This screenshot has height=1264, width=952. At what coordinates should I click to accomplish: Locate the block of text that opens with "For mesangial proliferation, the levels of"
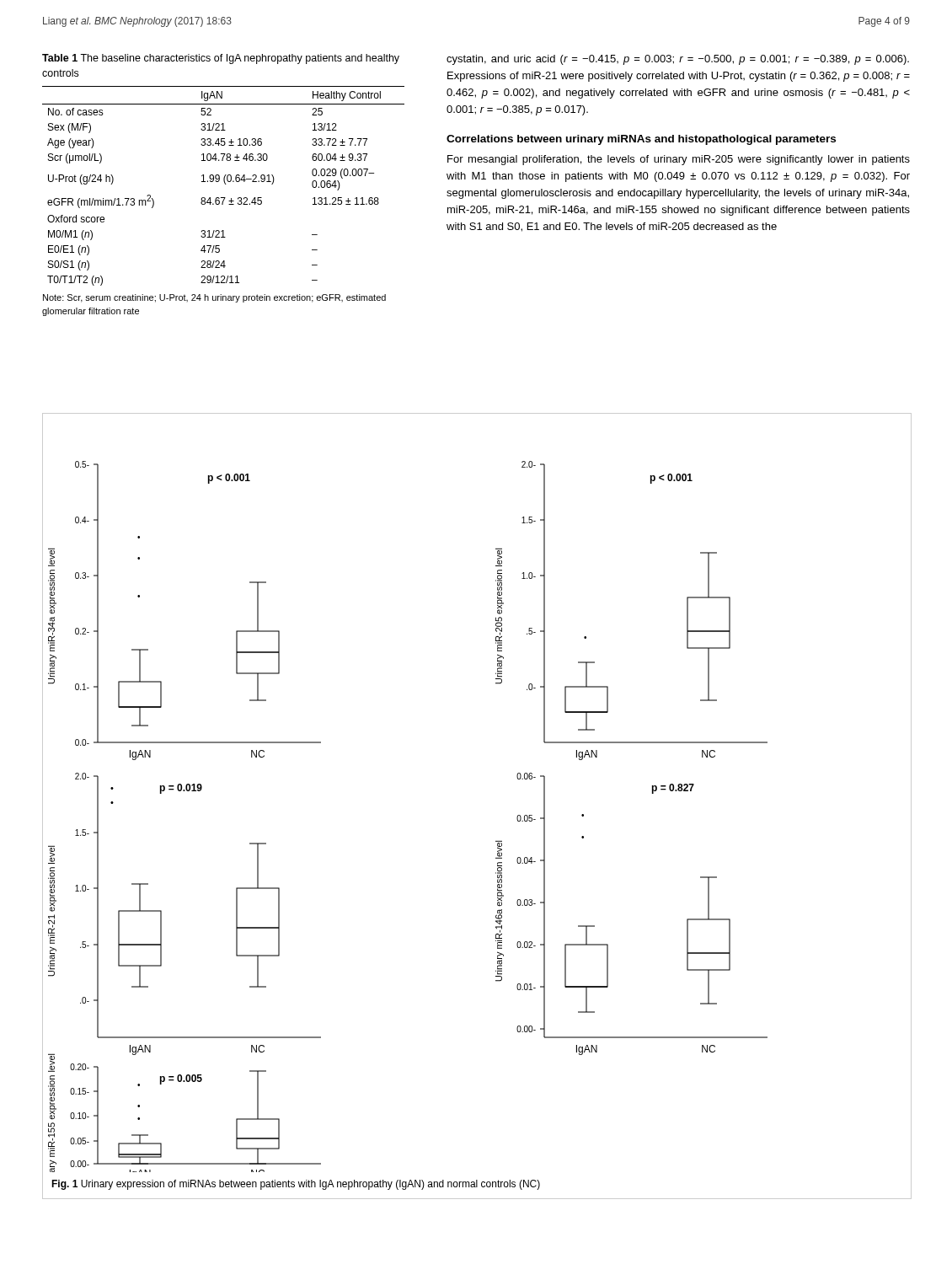[678, 193]
